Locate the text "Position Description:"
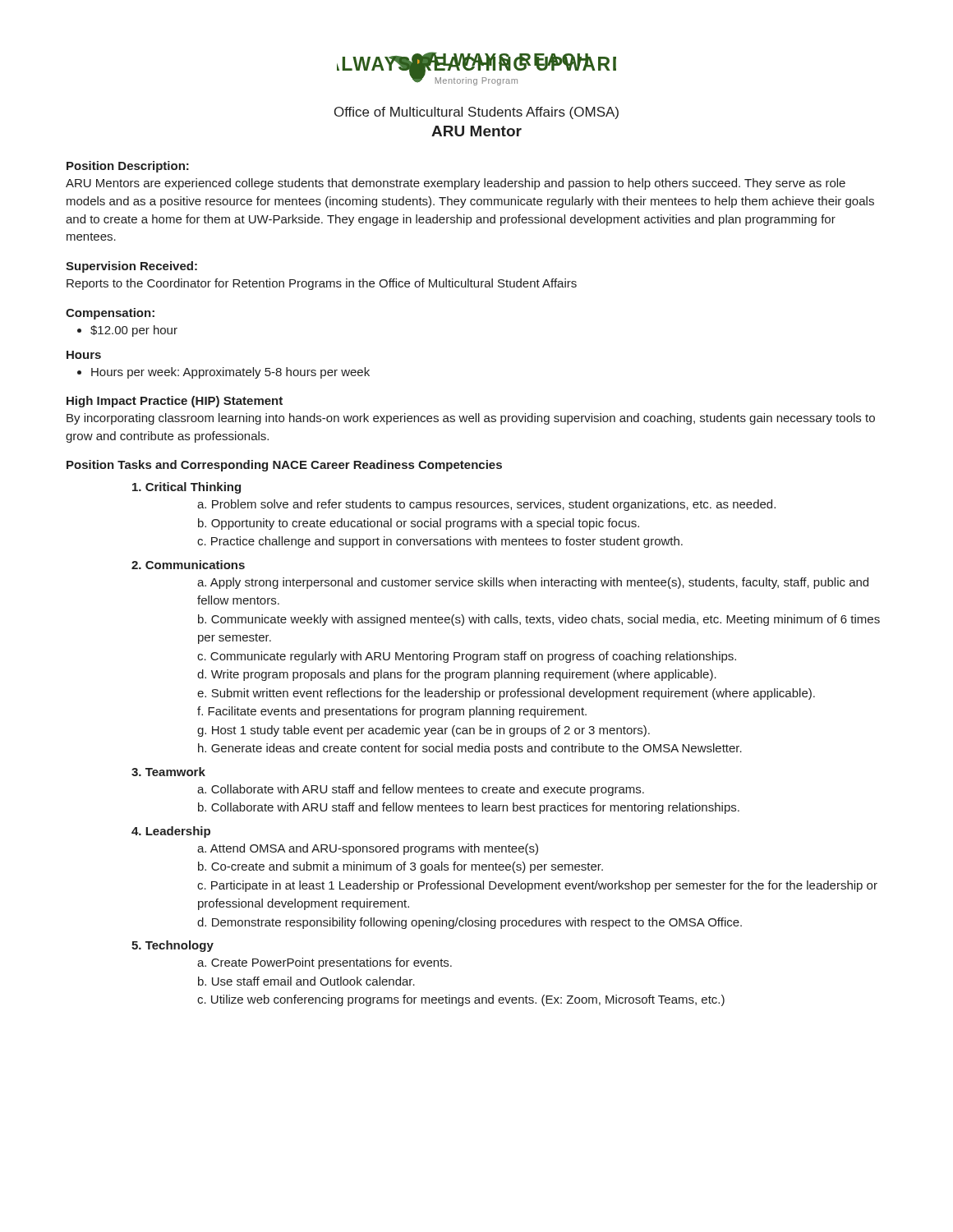This screenshot has width=953, height=1232. (x=128, y=166)
